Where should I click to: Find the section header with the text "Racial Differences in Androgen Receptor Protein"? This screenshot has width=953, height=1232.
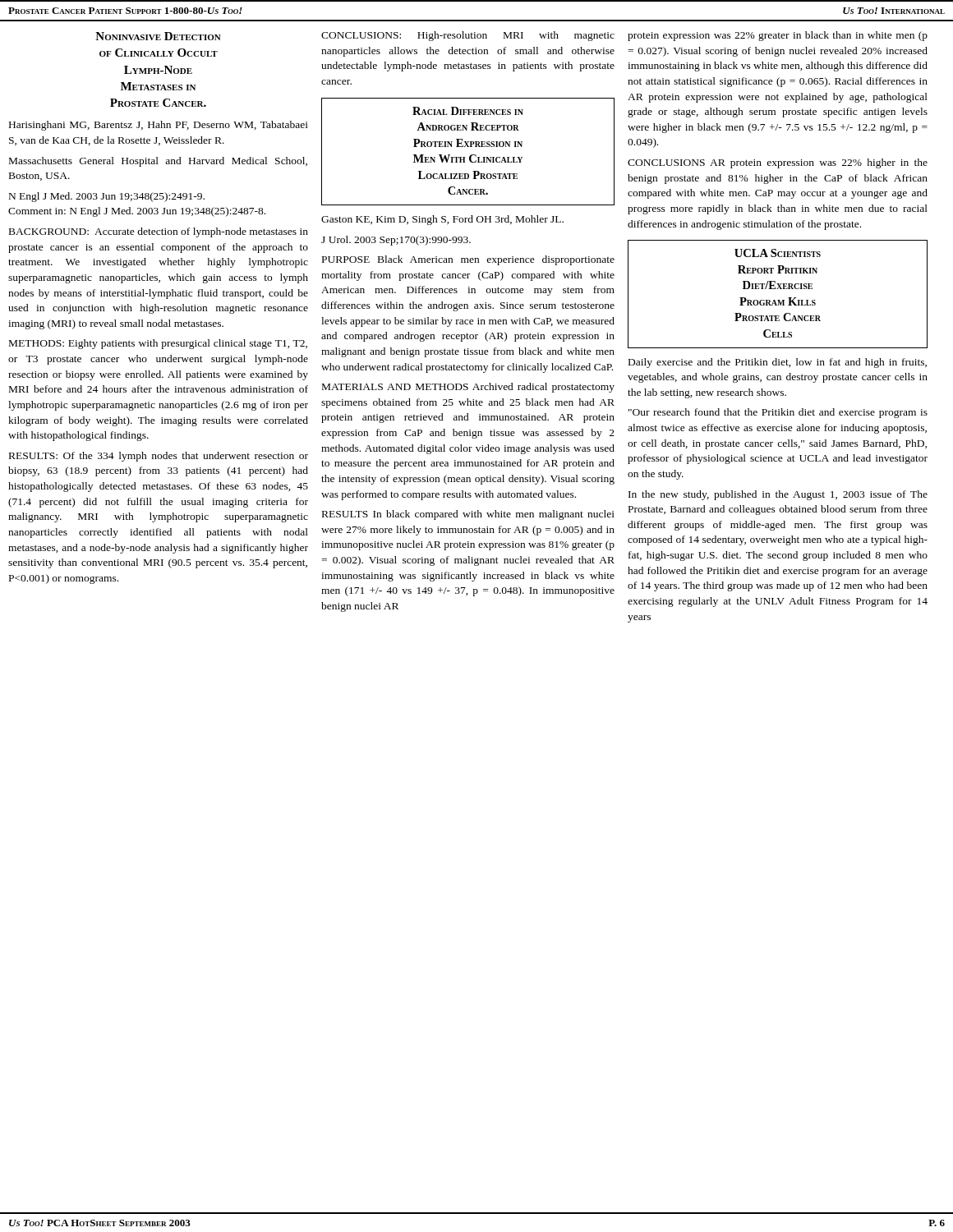pyautogui.click(x=468, y=151)
